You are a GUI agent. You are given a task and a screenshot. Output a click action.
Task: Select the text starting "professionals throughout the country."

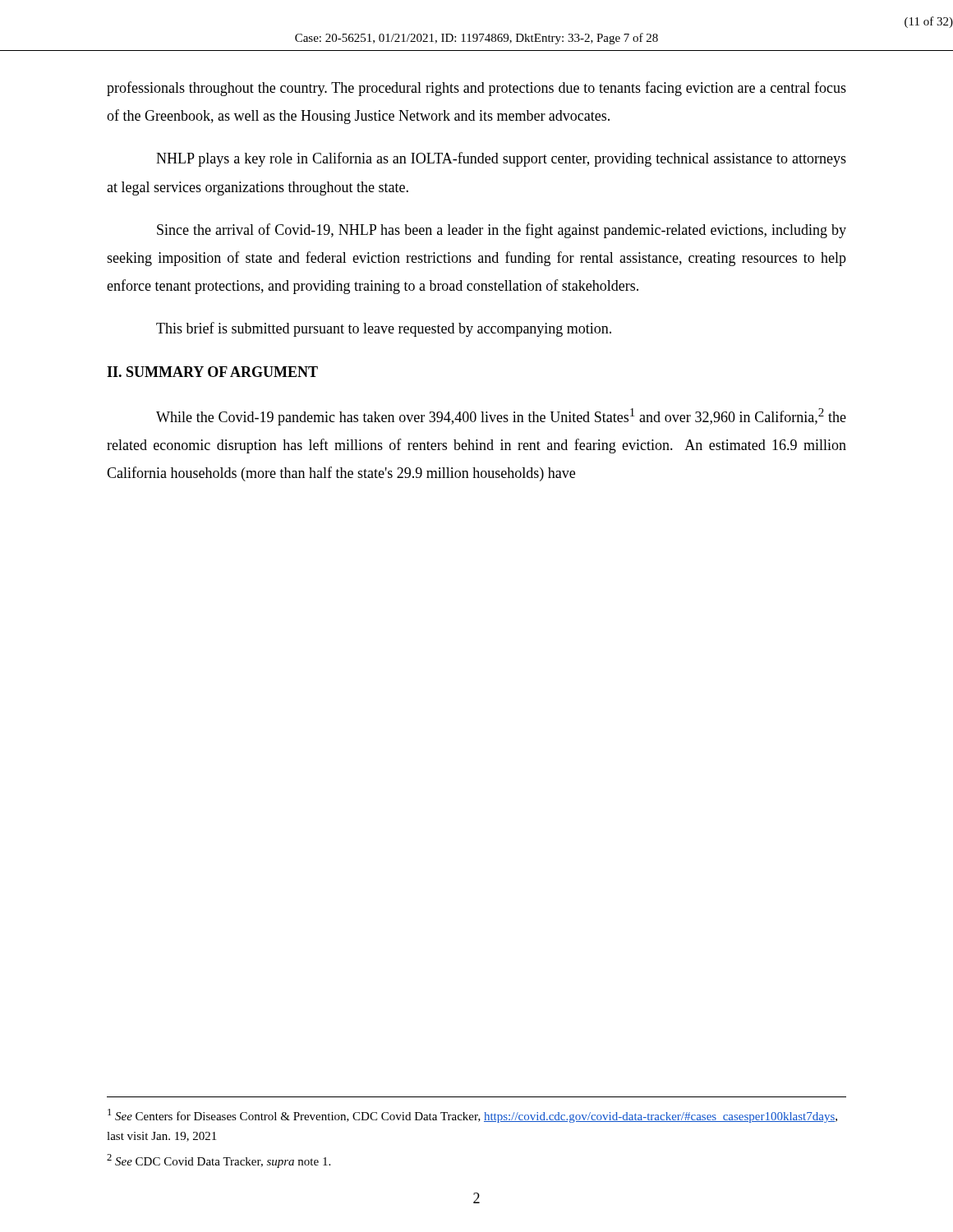click(x=476, y=102)
